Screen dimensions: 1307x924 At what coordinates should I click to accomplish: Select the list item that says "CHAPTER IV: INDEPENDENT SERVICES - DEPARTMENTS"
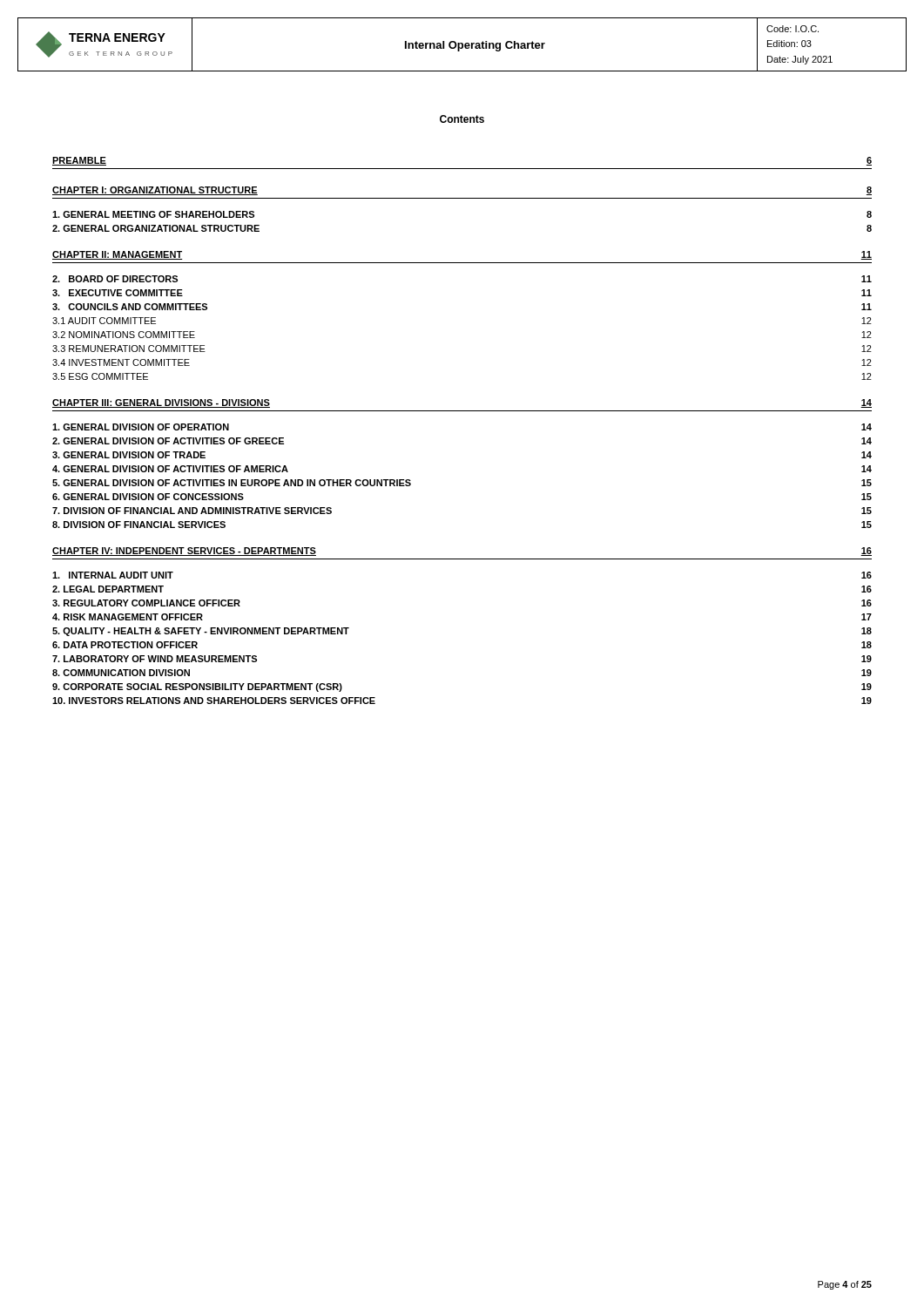pyautogui.click(x=462, y=551)
